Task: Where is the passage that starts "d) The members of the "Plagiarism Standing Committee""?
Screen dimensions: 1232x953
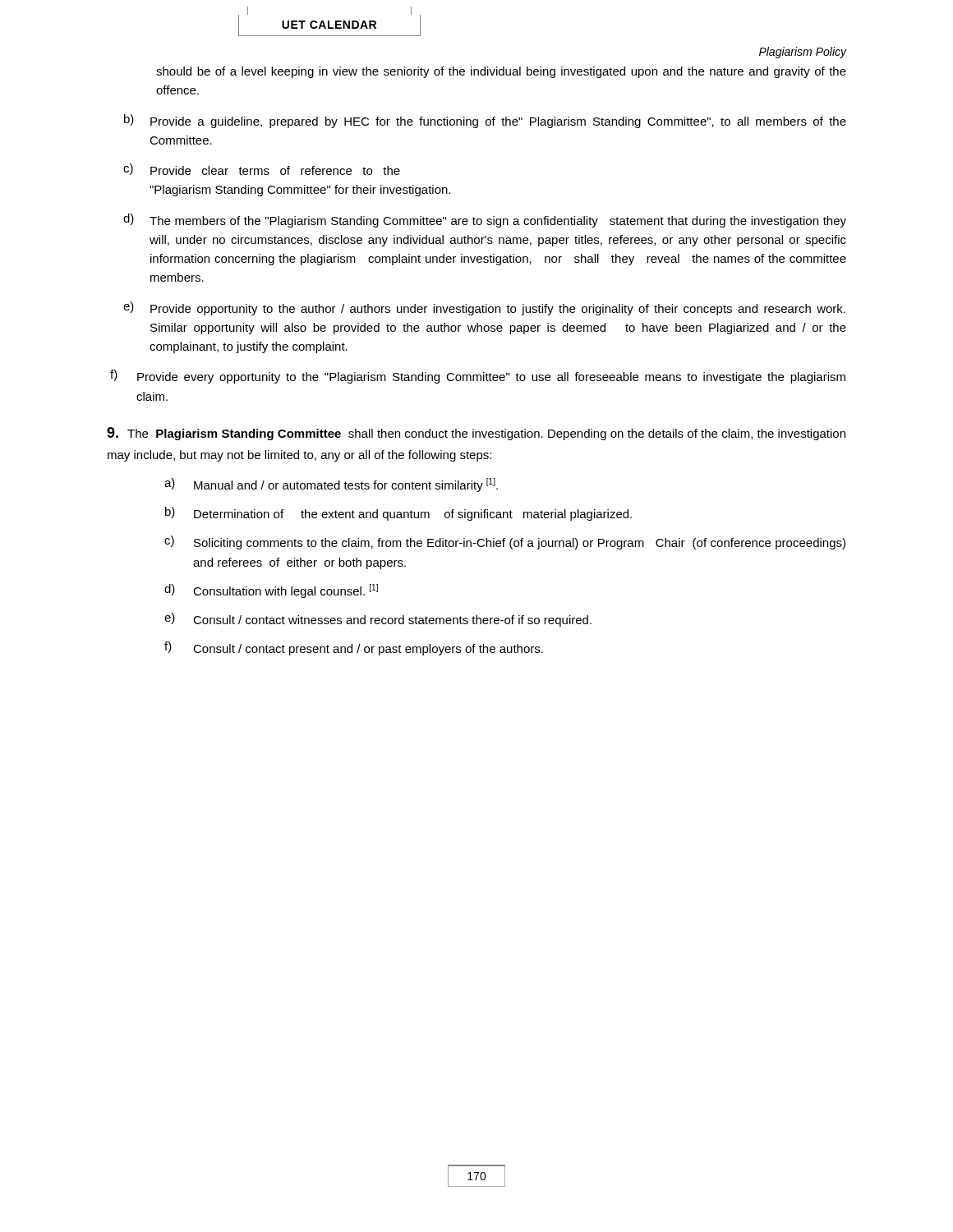Action: [x=485, y=249]
